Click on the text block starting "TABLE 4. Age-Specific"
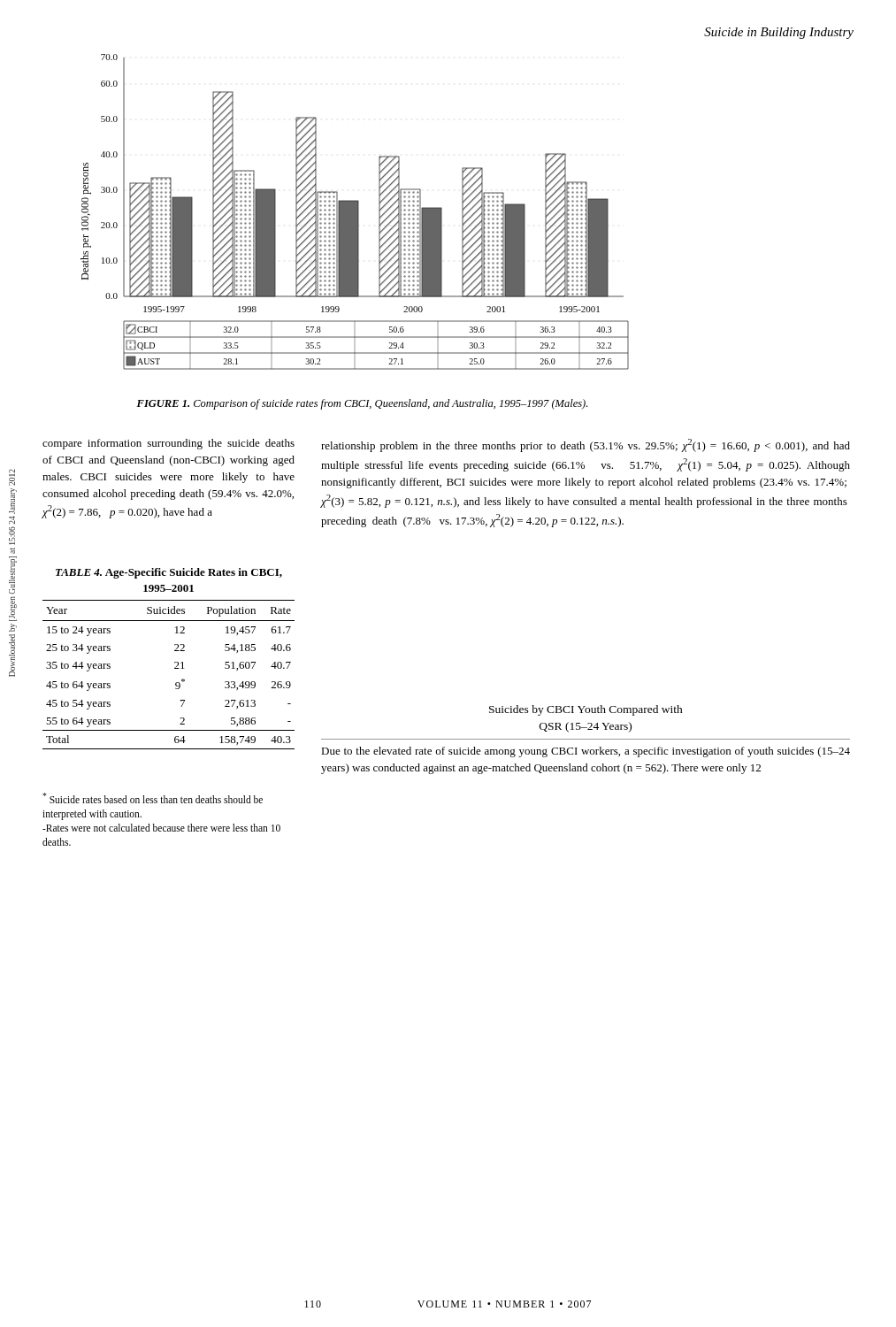 pyautogui.click(x=168, y=580)
